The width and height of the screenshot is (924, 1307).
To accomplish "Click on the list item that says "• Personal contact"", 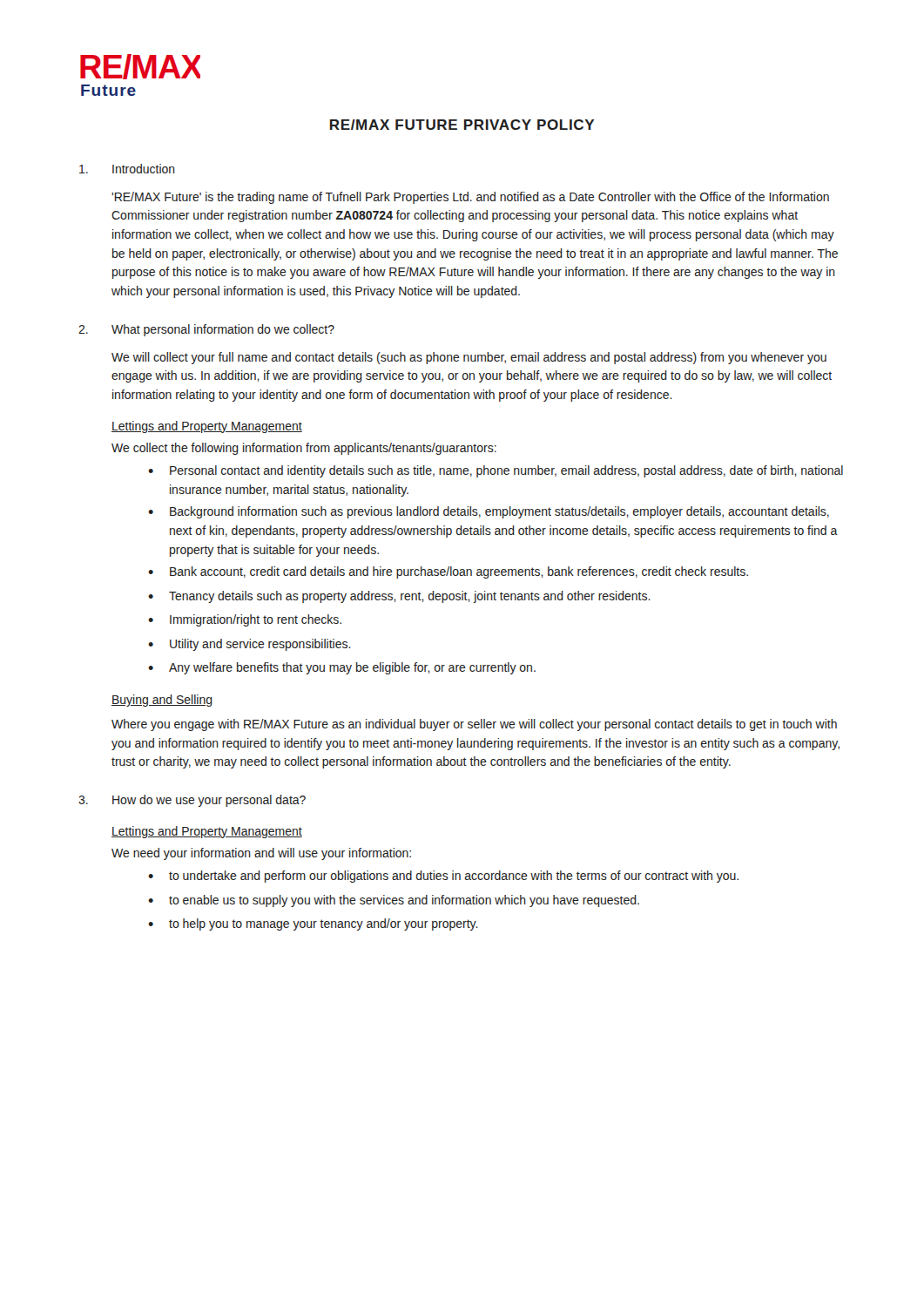I will 497,481.
